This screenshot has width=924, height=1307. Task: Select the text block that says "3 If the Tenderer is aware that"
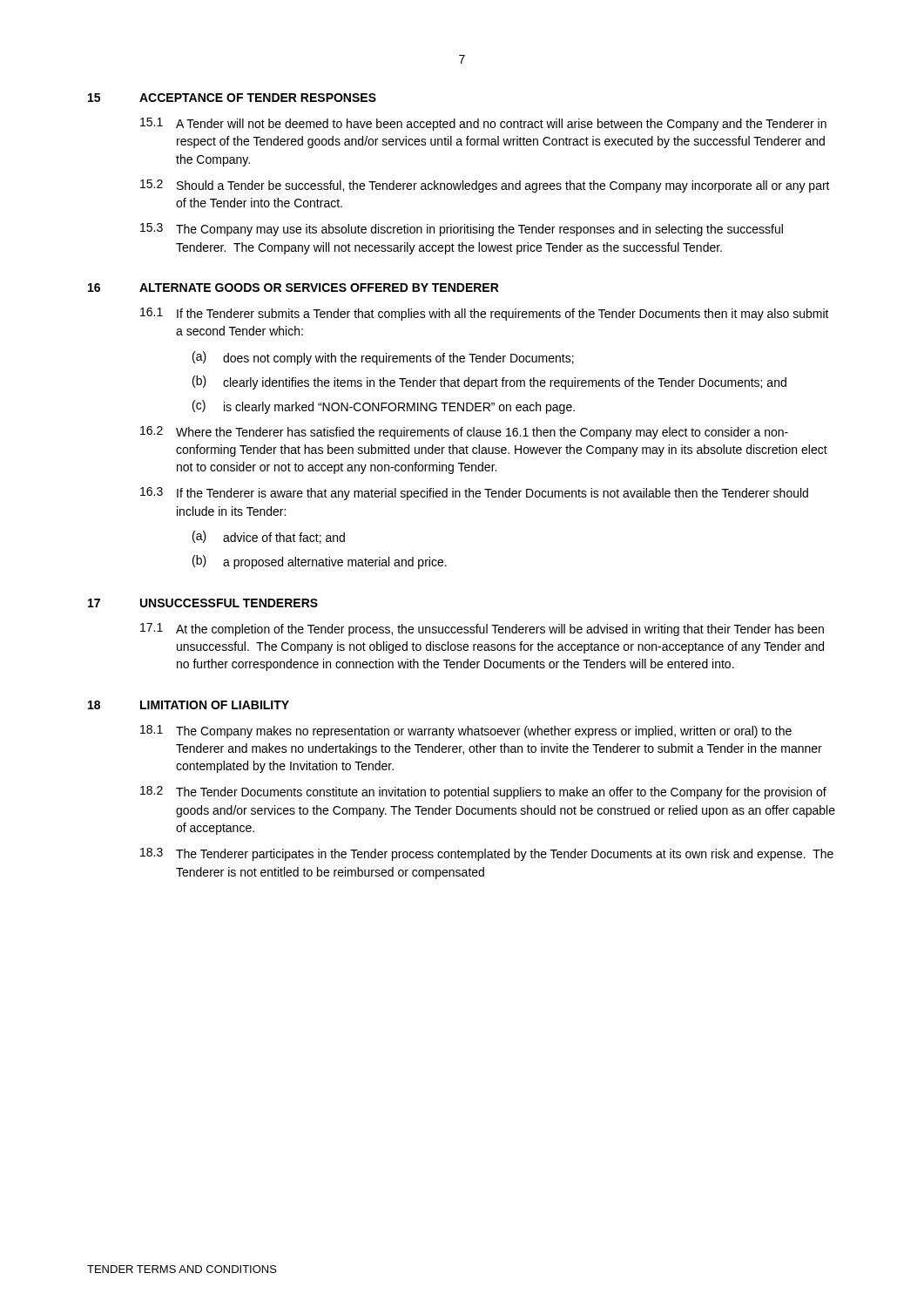tap(488, 503)
